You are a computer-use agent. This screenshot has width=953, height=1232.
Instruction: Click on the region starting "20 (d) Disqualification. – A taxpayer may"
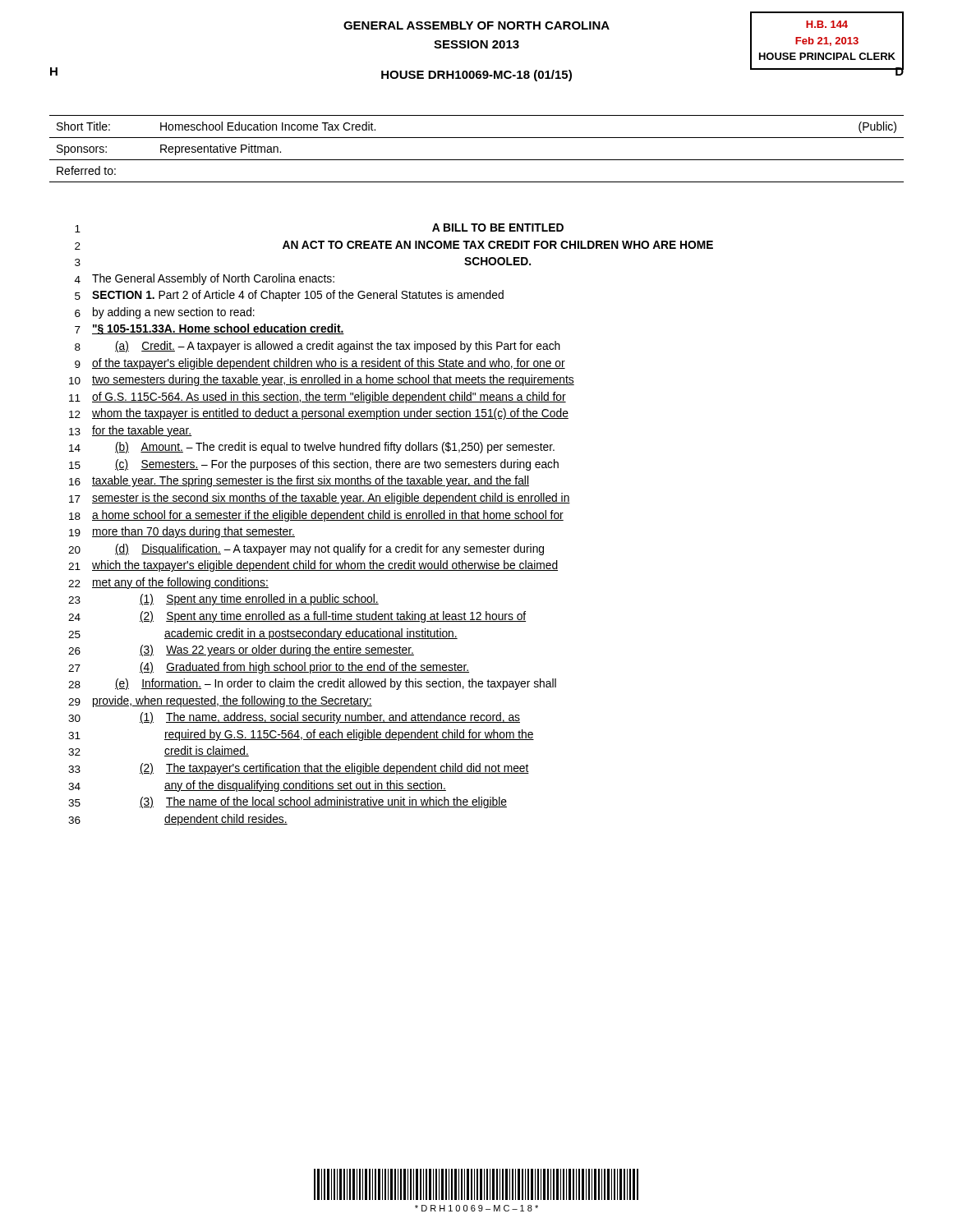[x=476, y=549]
